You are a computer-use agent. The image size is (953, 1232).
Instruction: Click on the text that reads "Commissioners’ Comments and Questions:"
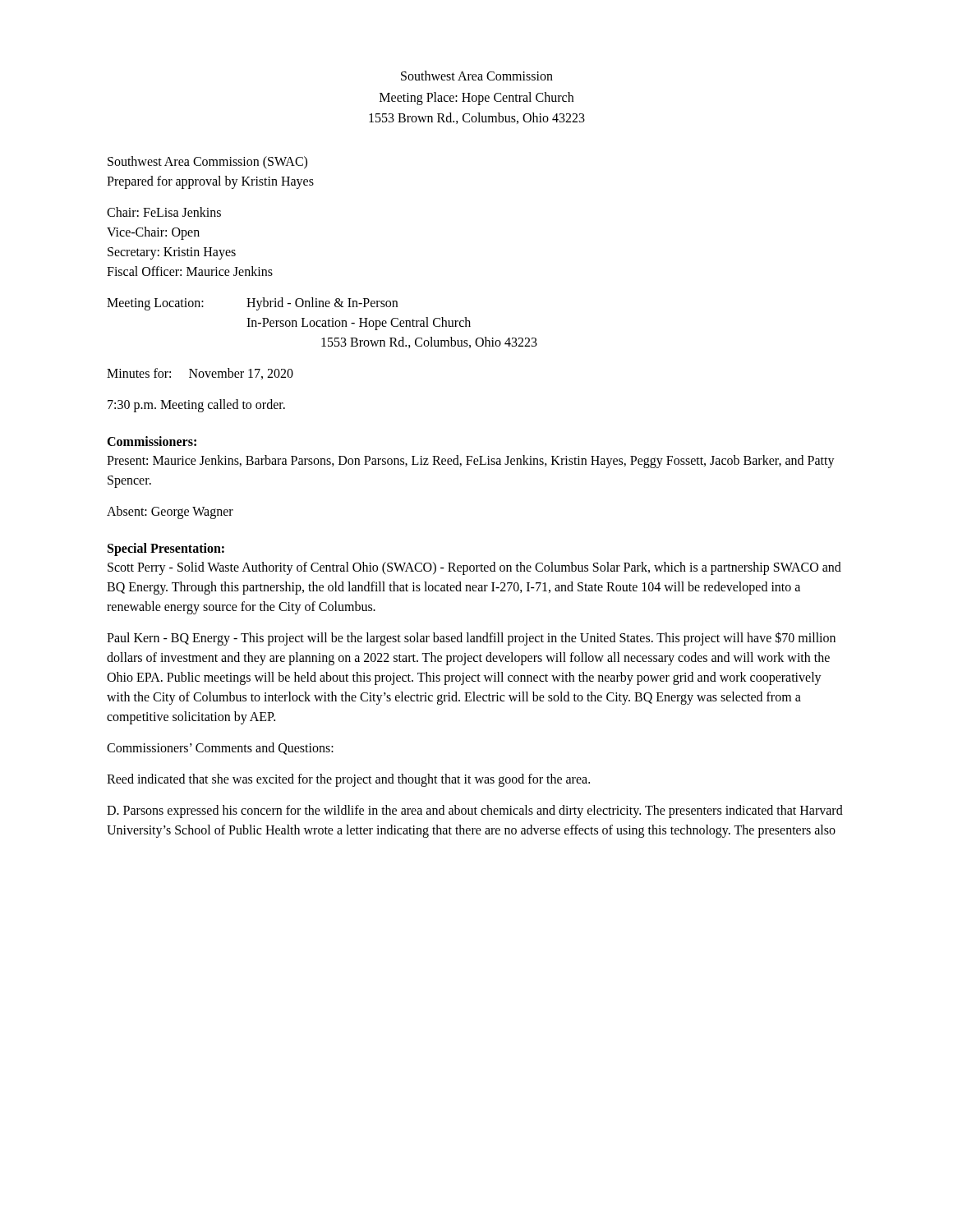click(x=220, y=748)
